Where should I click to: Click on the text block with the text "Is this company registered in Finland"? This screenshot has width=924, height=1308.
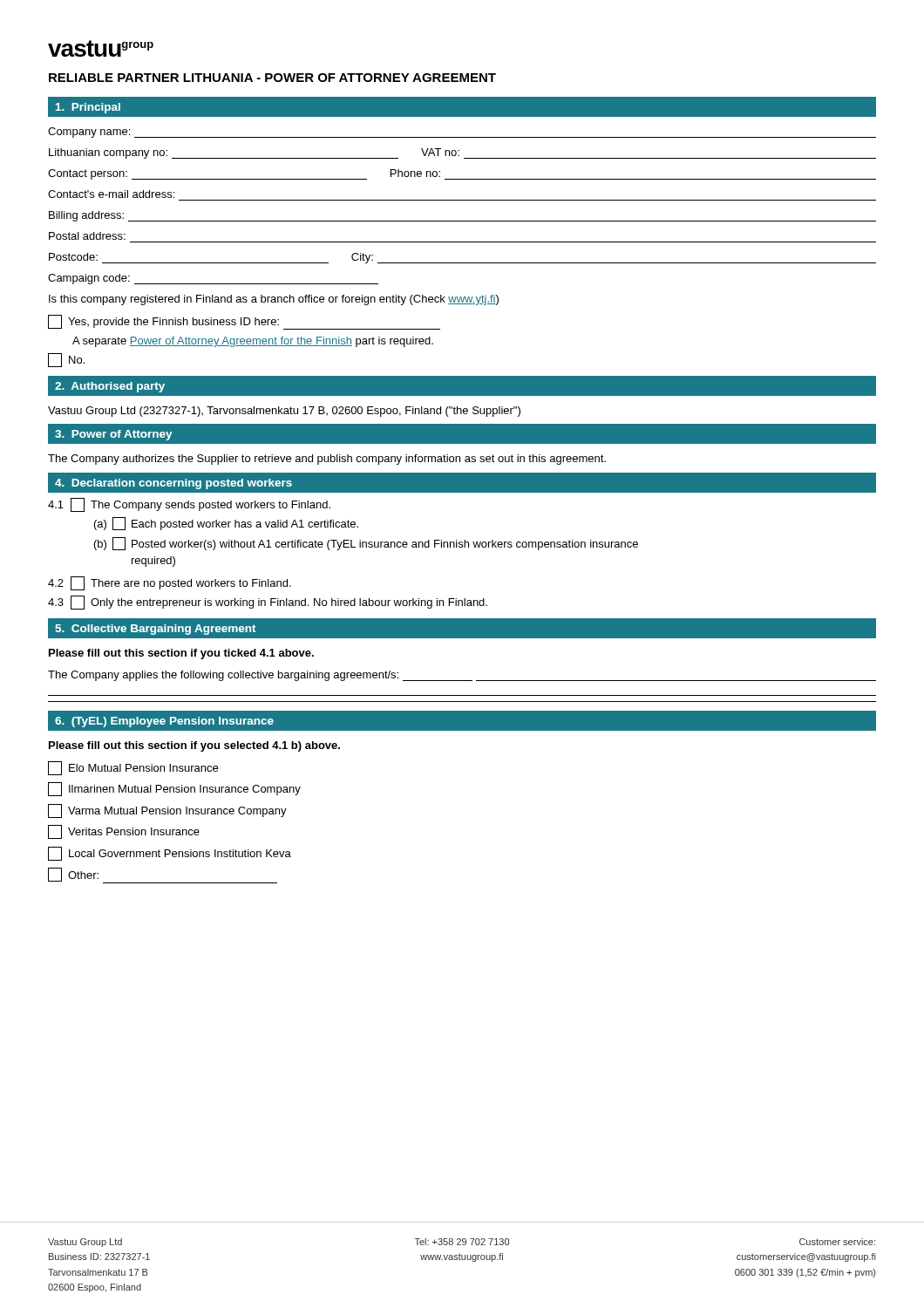pos(274,299)
